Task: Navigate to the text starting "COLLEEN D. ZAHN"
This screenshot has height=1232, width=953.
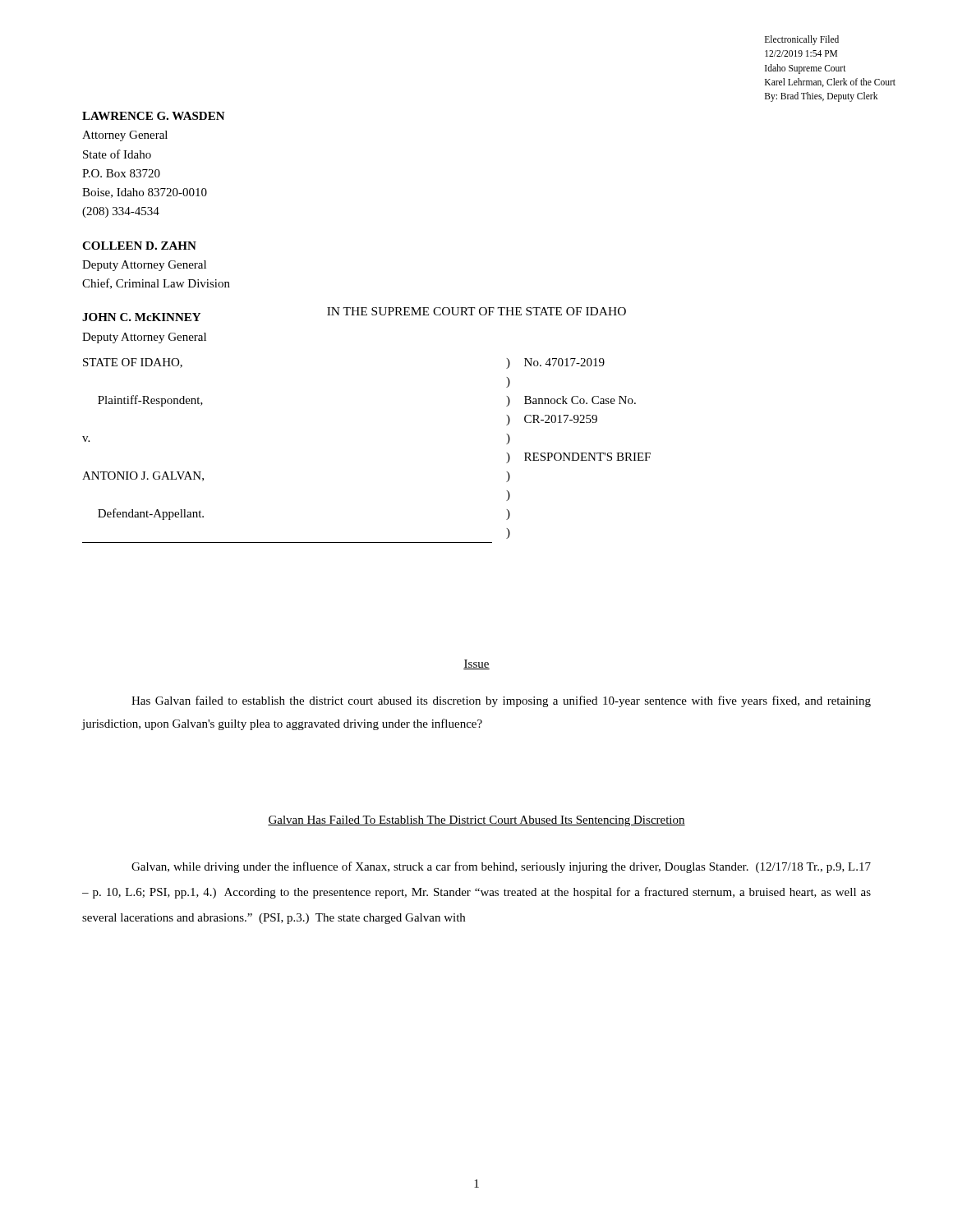Action: pyautogui.click(x=156, y=264)
